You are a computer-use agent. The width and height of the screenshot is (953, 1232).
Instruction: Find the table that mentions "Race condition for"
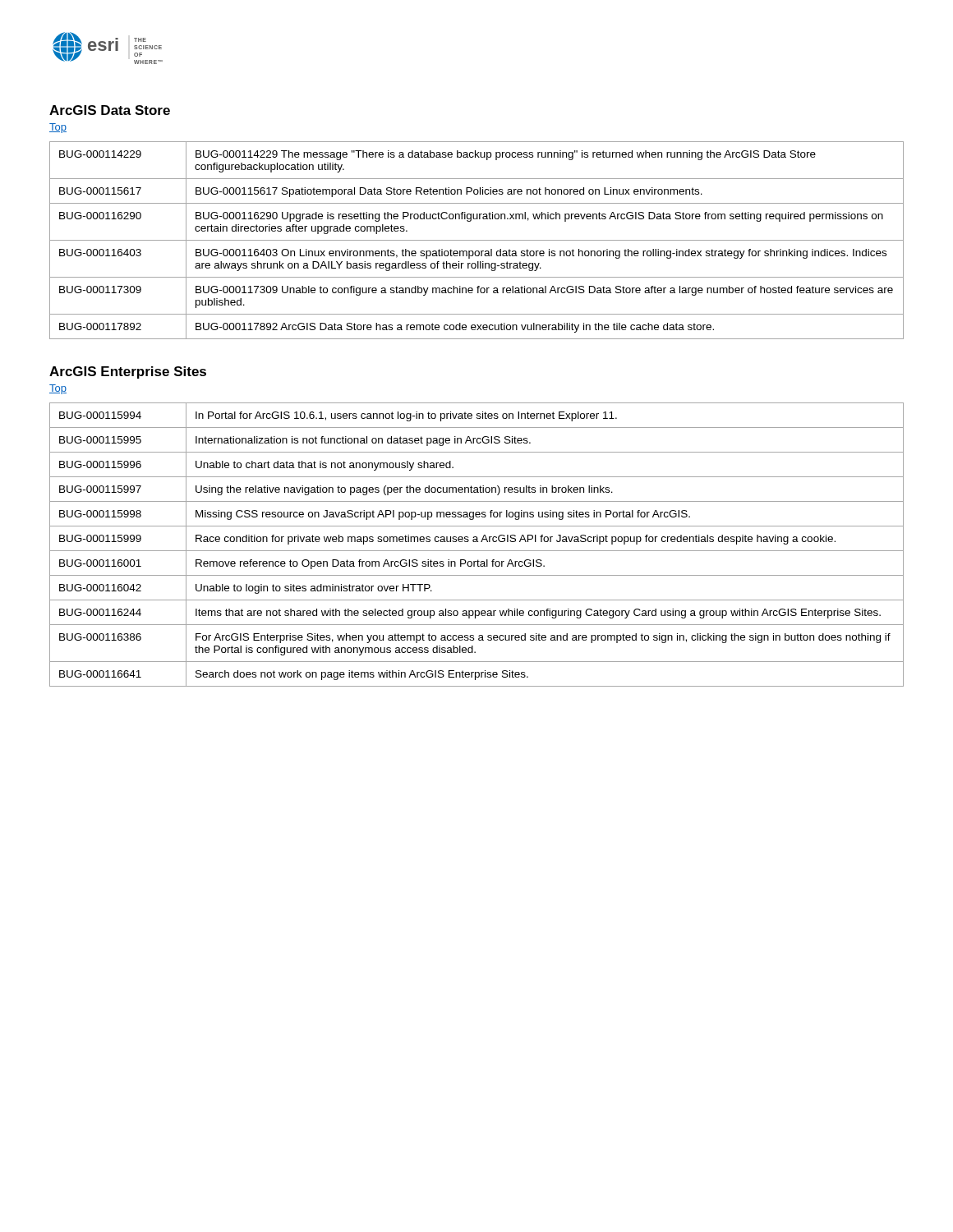pyautogui.click(x=476, y=545)
